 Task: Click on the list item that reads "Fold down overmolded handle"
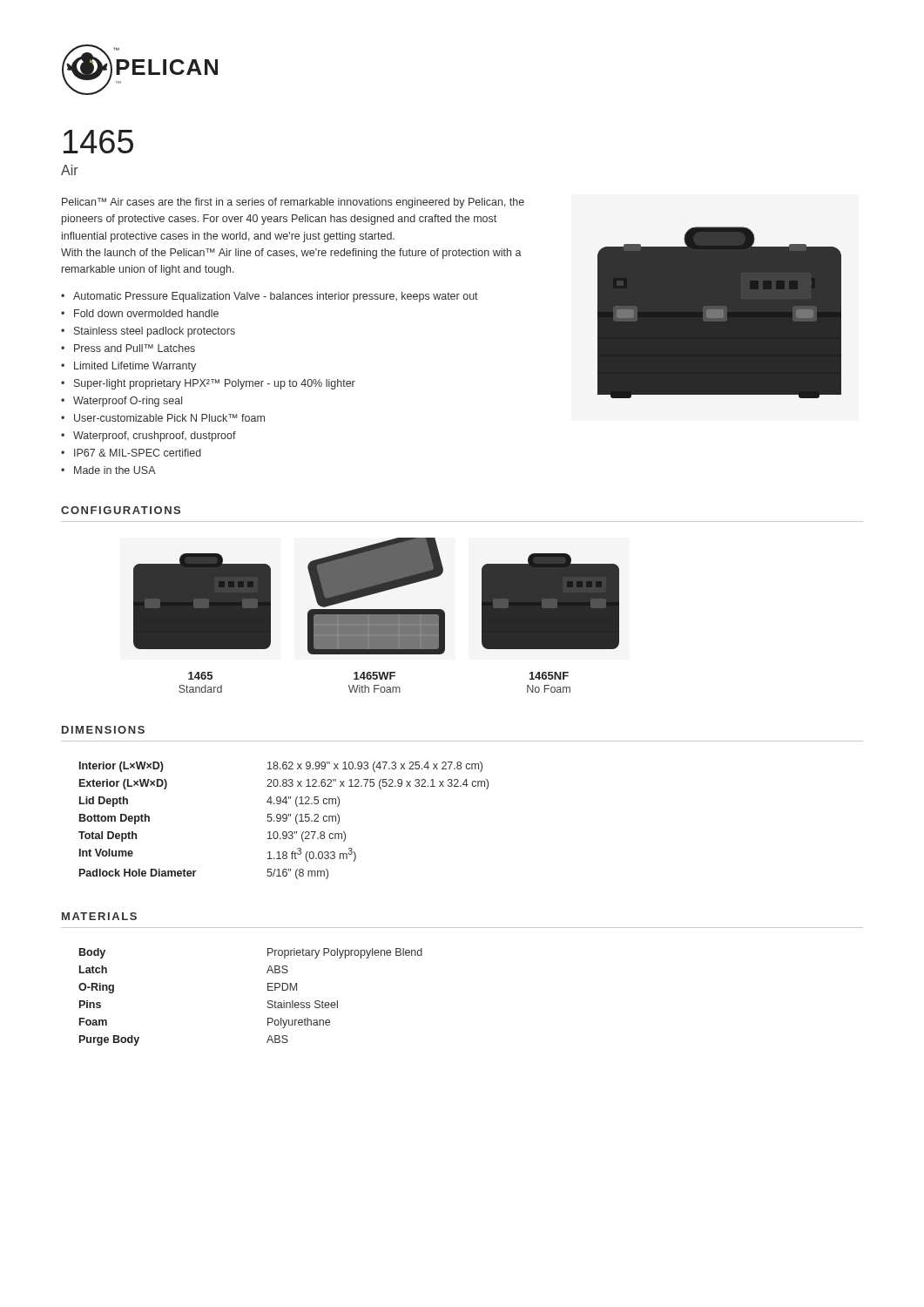coord(146,313)
